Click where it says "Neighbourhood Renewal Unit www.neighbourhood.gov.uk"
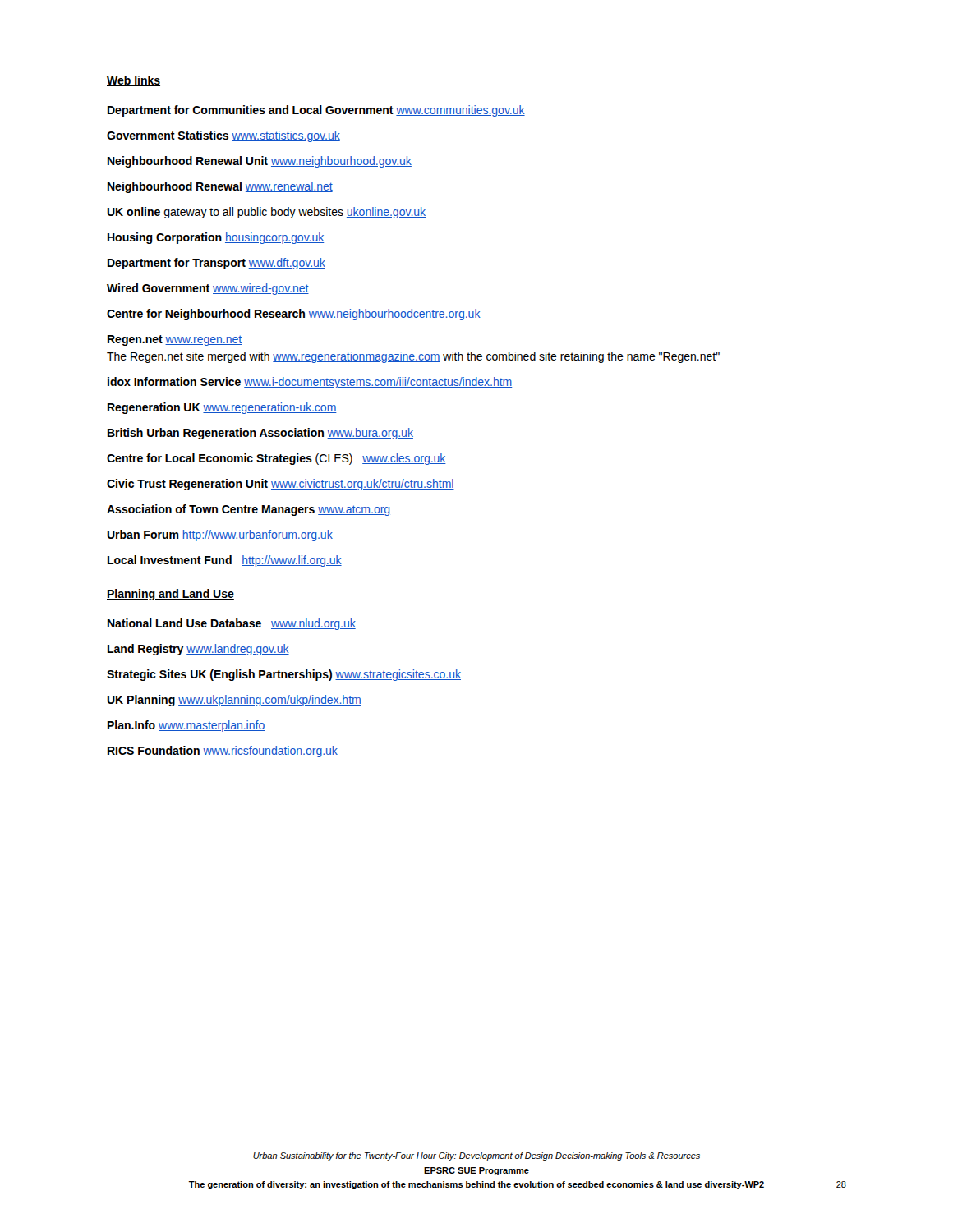This screenshot has width=953, height=1232. coord(259,161)
